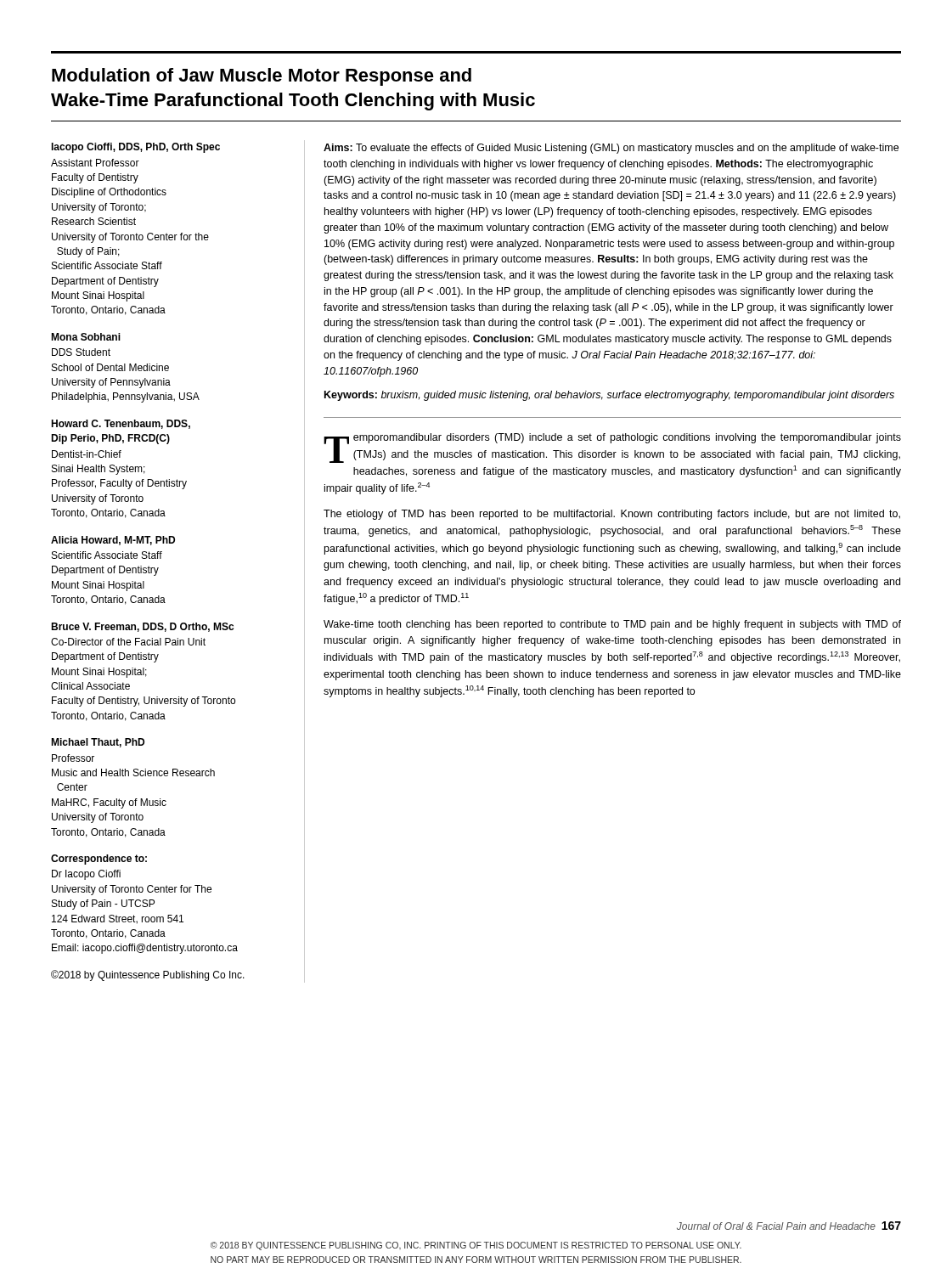The width and height of the screenshot is (952, 1274).
Task: Locate the block of text that opens with "Bruce V. Freeman, DDS,"
Action: click(x=142, y=627)
